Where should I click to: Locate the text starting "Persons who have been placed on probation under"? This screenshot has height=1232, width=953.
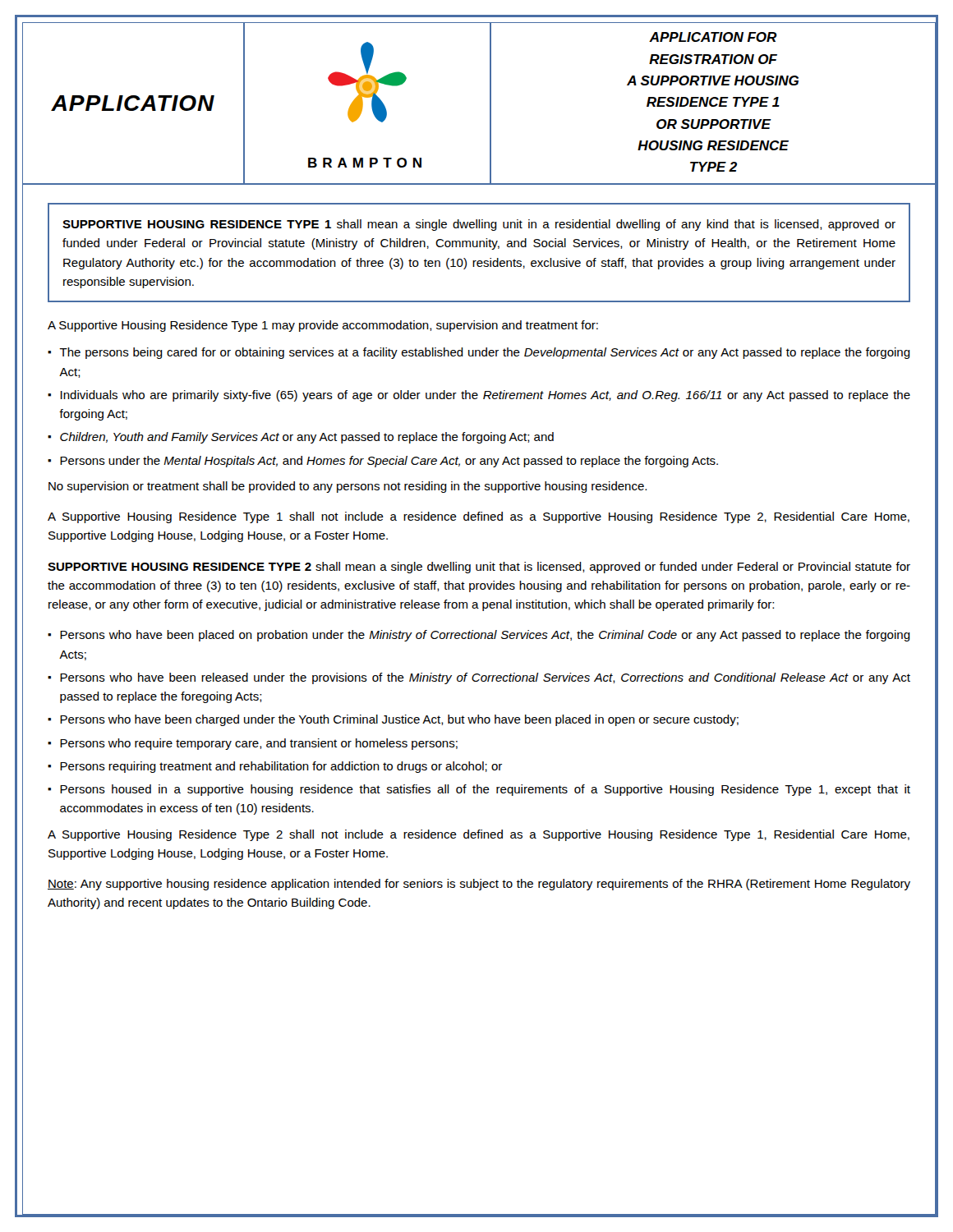click(x=485, y=644)
